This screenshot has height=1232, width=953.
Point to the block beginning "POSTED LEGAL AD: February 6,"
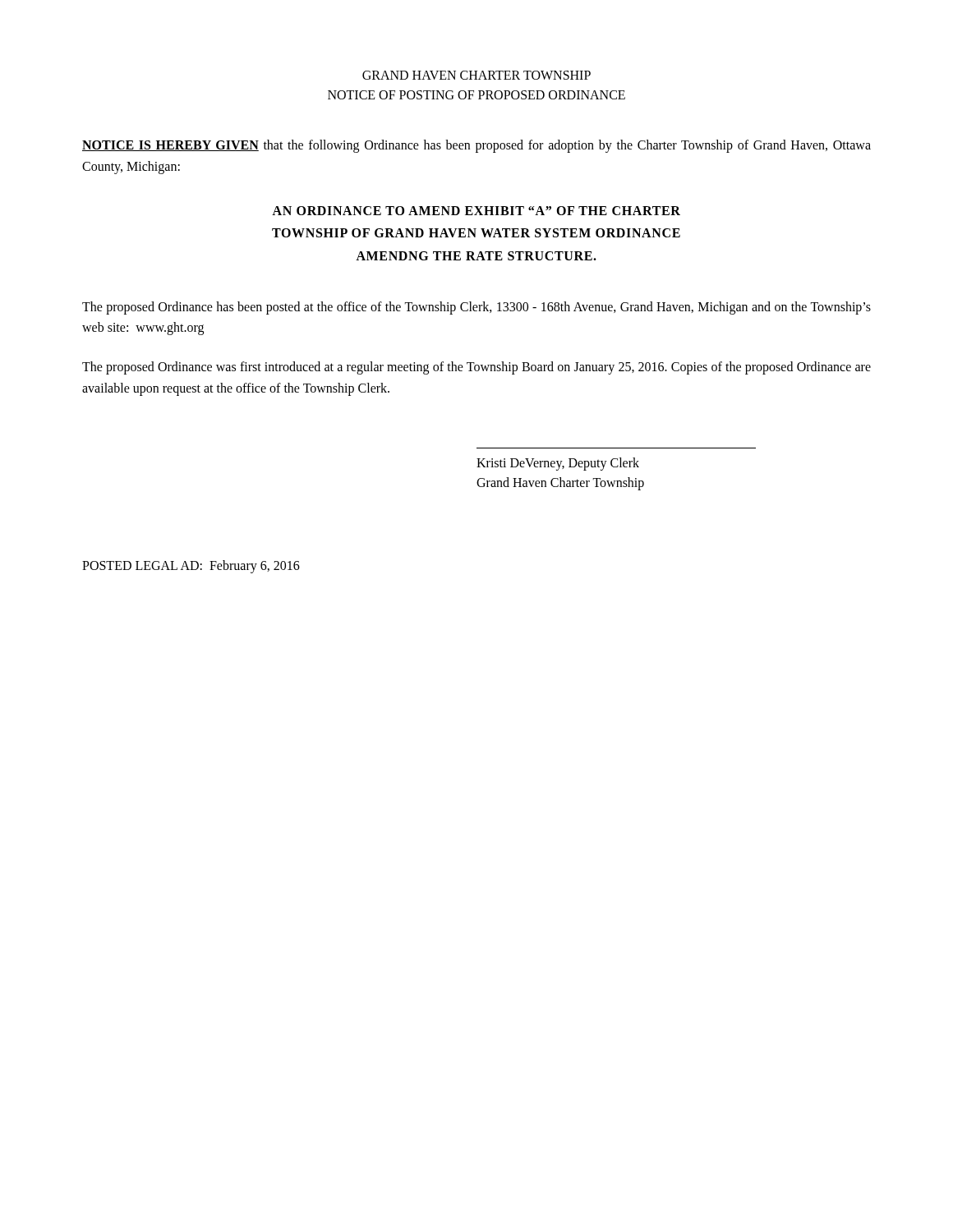click(x=191, y=566)
